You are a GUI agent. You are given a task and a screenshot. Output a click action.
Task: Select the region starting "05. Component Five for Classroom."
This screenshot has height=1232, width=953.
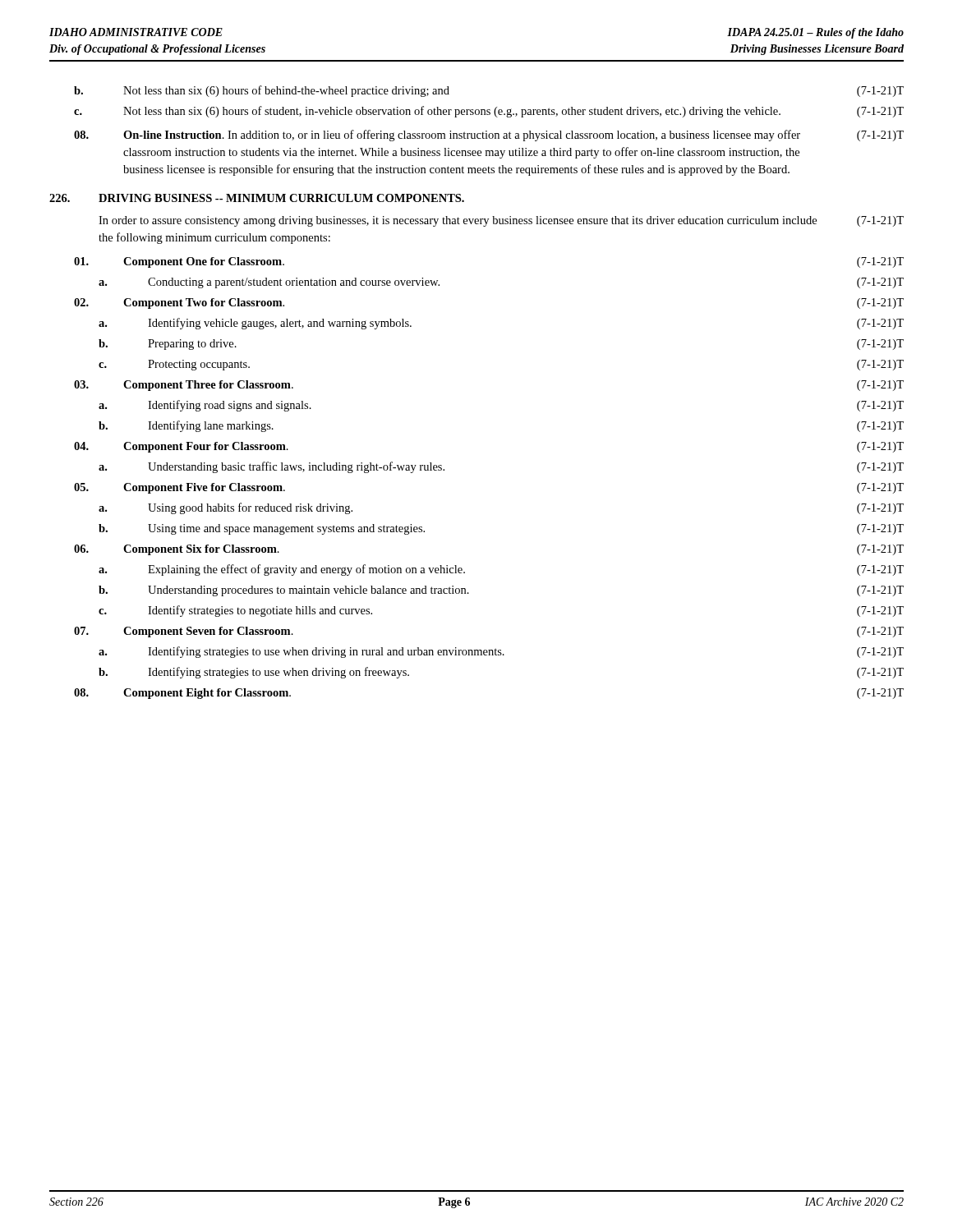tap(198, 488)
